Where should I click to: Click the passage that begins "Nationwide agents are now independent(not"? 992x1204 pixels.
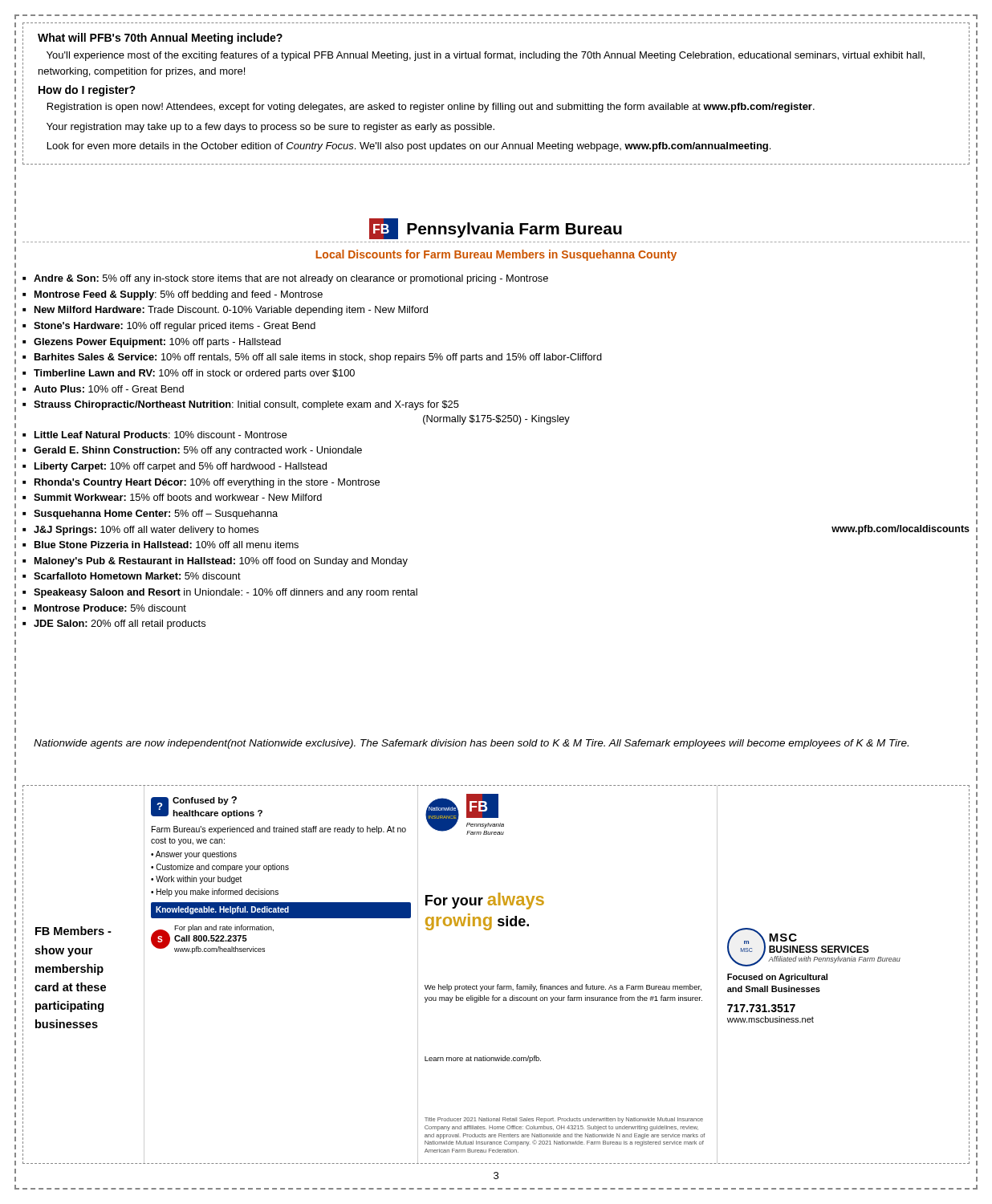click(472, 743)
